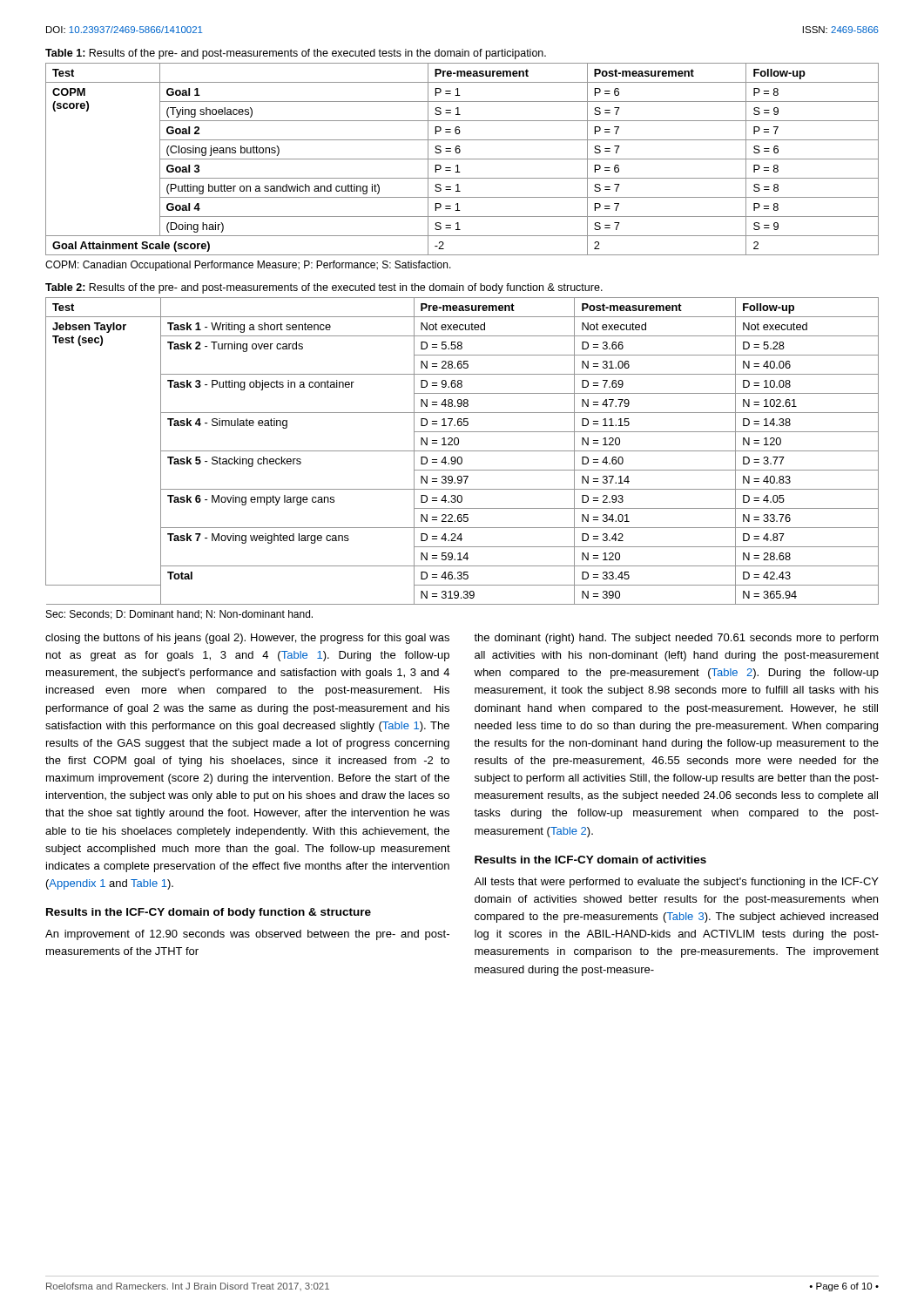Select the section header that says "Results in the ICF-CY domain of body"
The height and width of the screenshot is (1307, 924).
pos(208,912)
